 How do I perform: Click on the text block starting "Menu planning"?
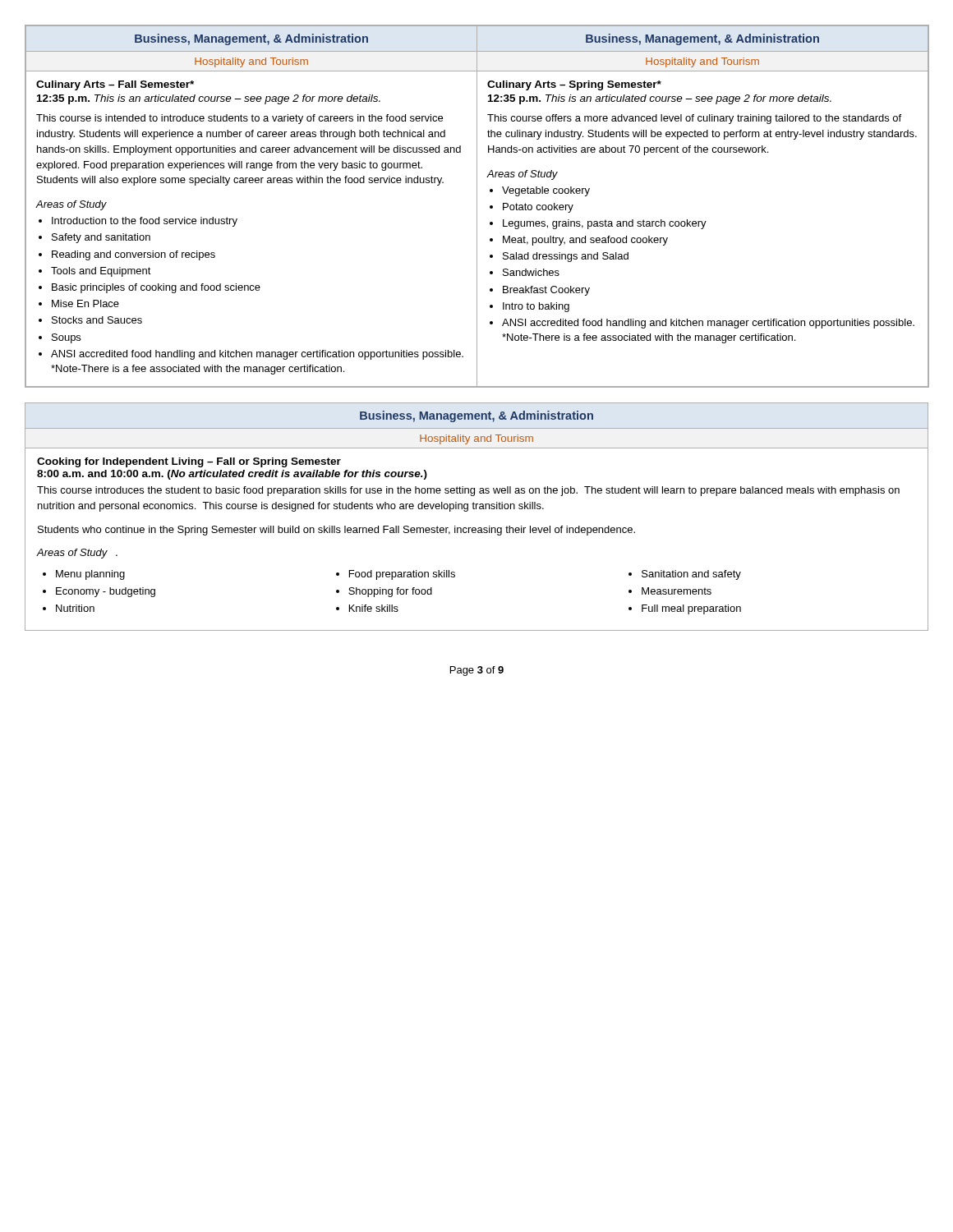pos(90,573)
